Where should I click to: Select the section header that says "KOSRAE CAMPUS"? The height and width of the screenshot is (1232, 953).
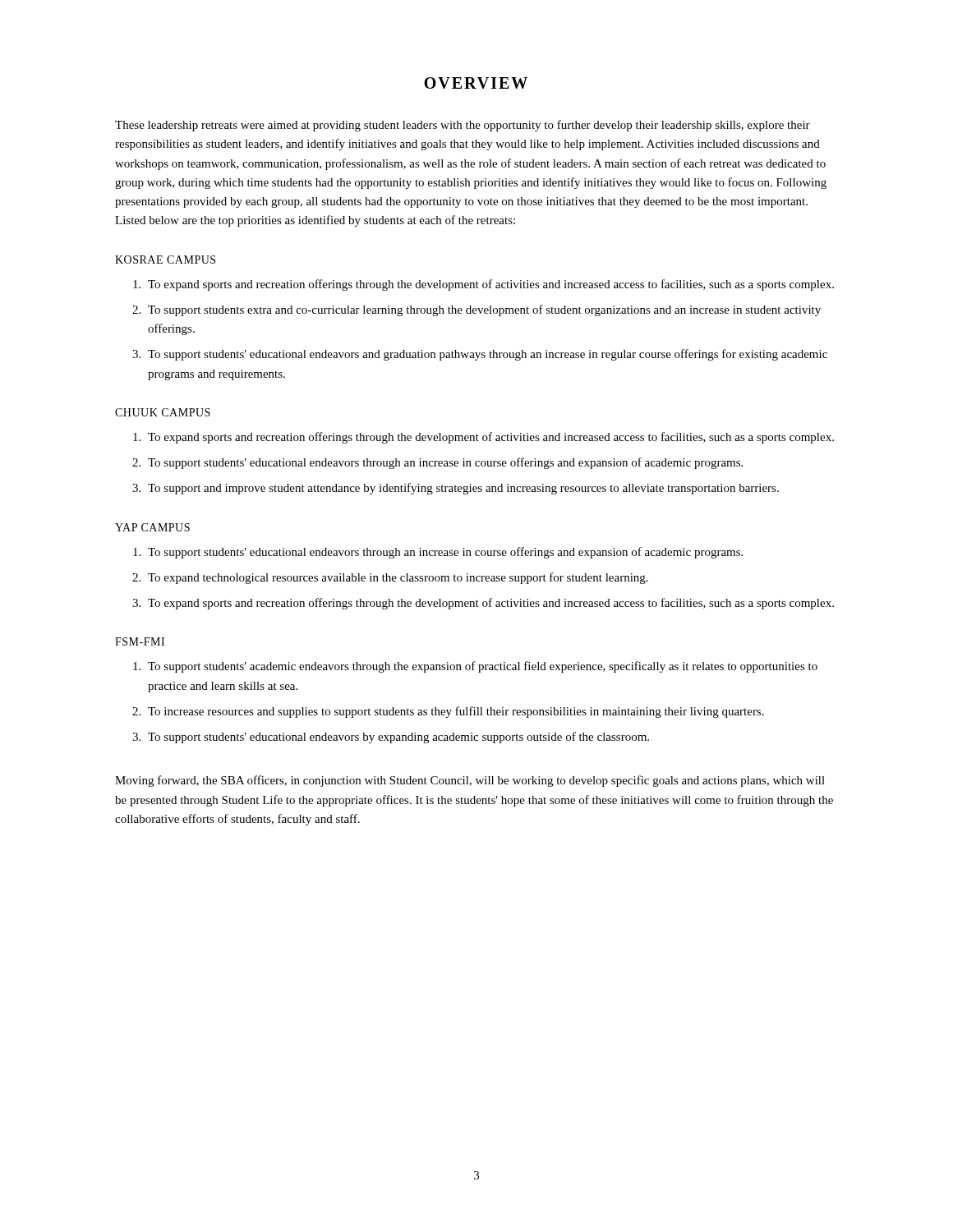click(166, 260)
